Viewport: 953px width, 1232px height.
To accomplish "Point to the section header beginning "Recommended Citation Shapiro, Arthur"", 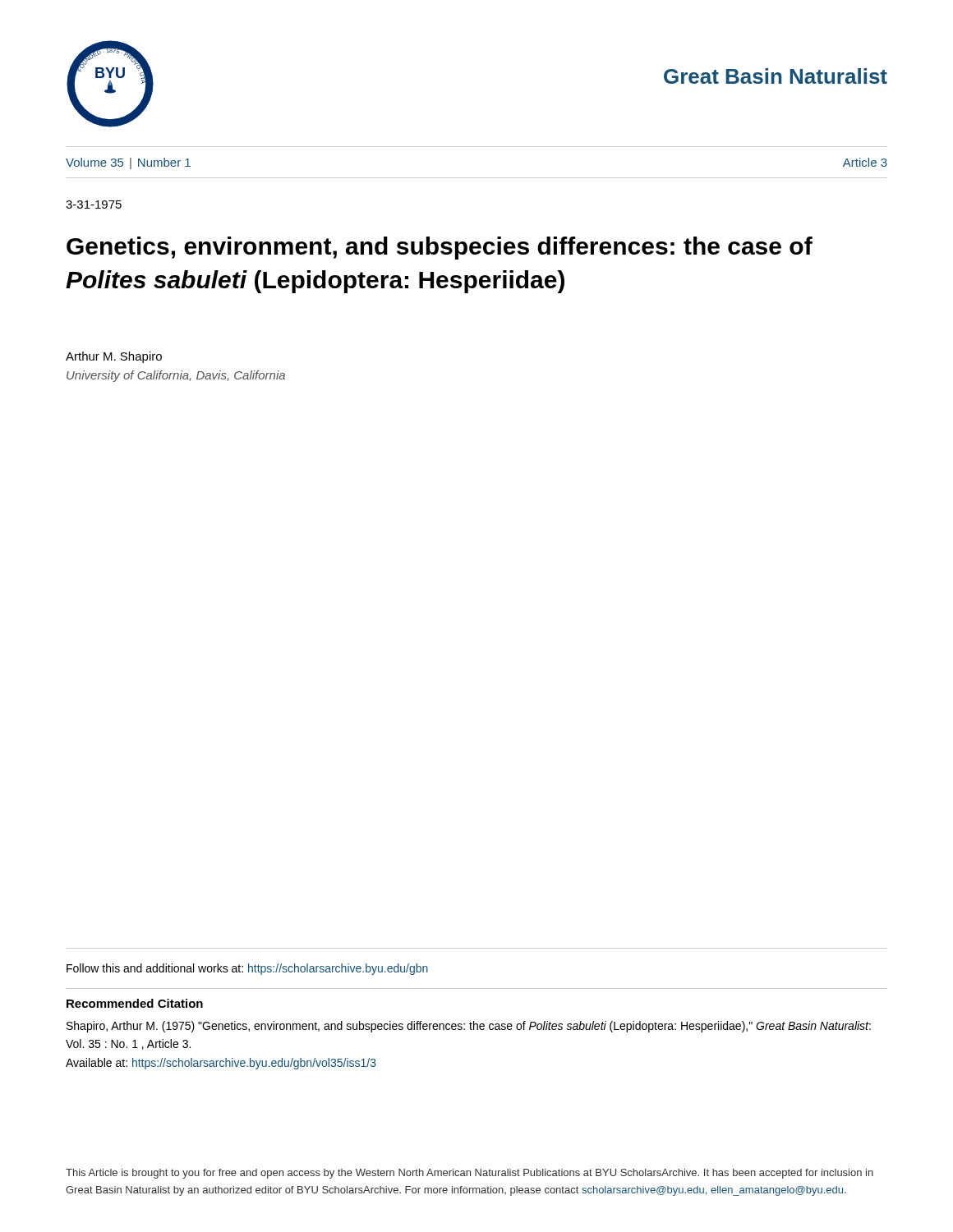I will click(476, 1034).
